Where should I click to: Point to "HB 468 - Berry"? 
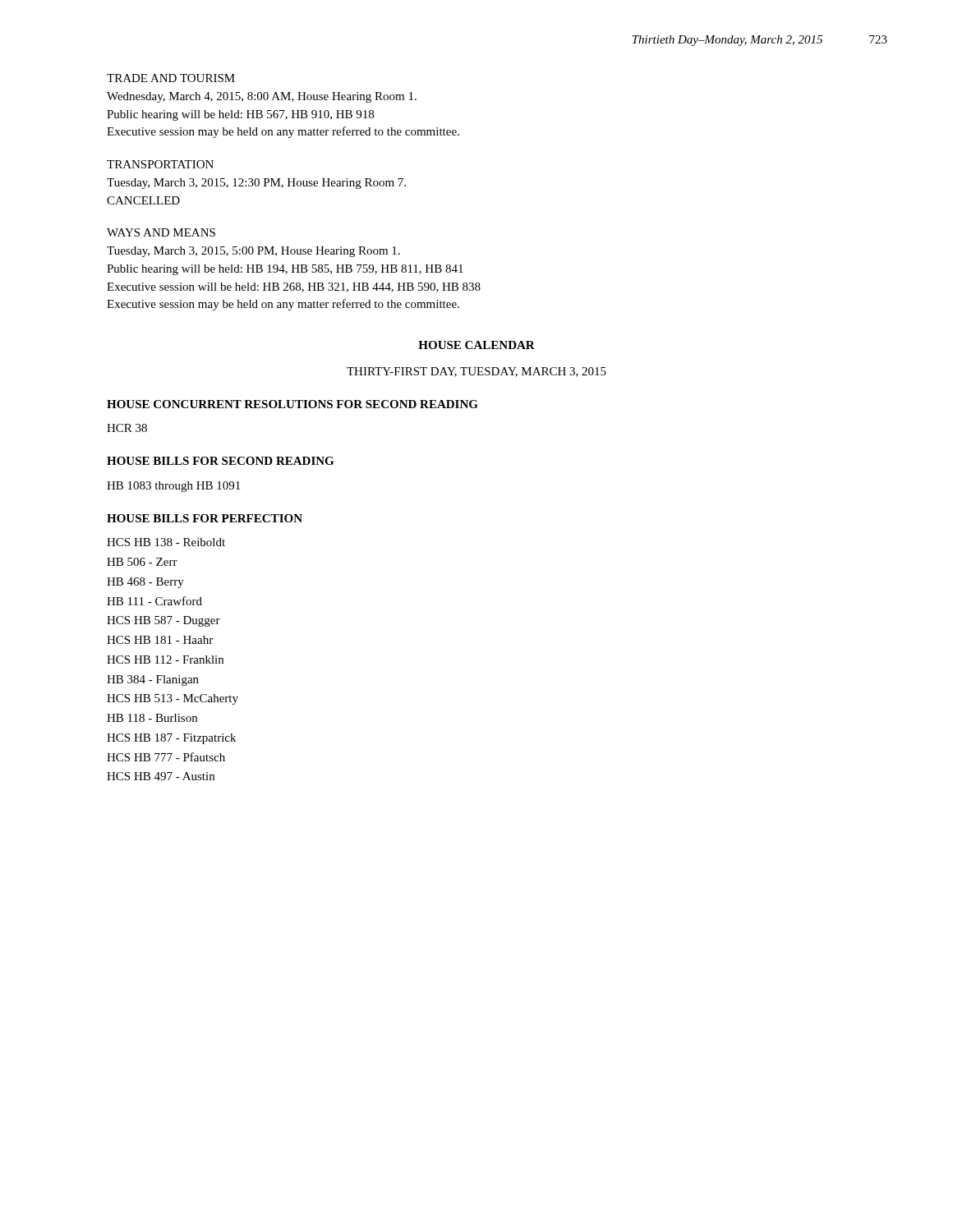(x=145, y=581)
